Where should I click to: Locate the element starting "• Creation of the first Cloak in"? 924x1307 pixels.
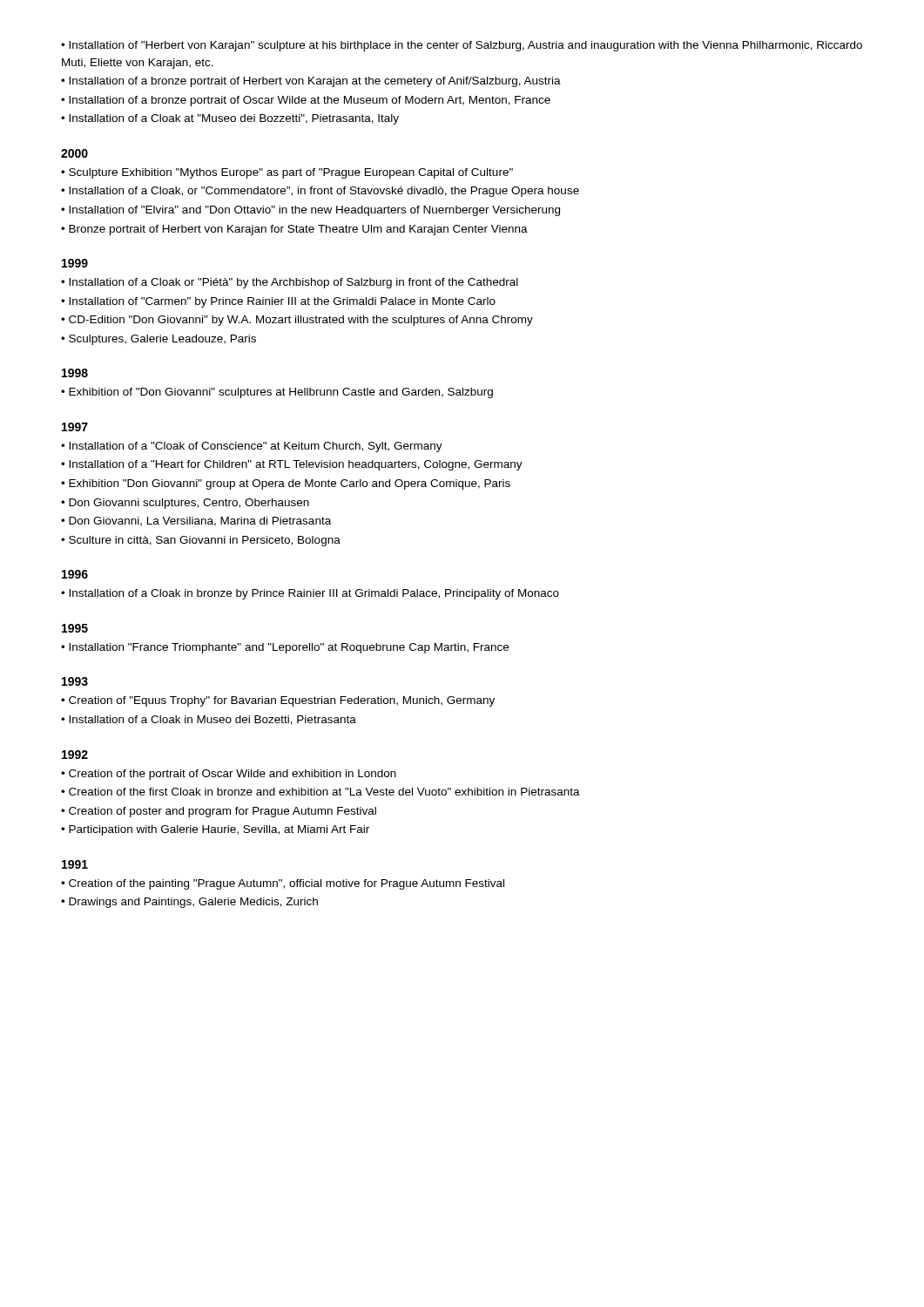[320, 792]
